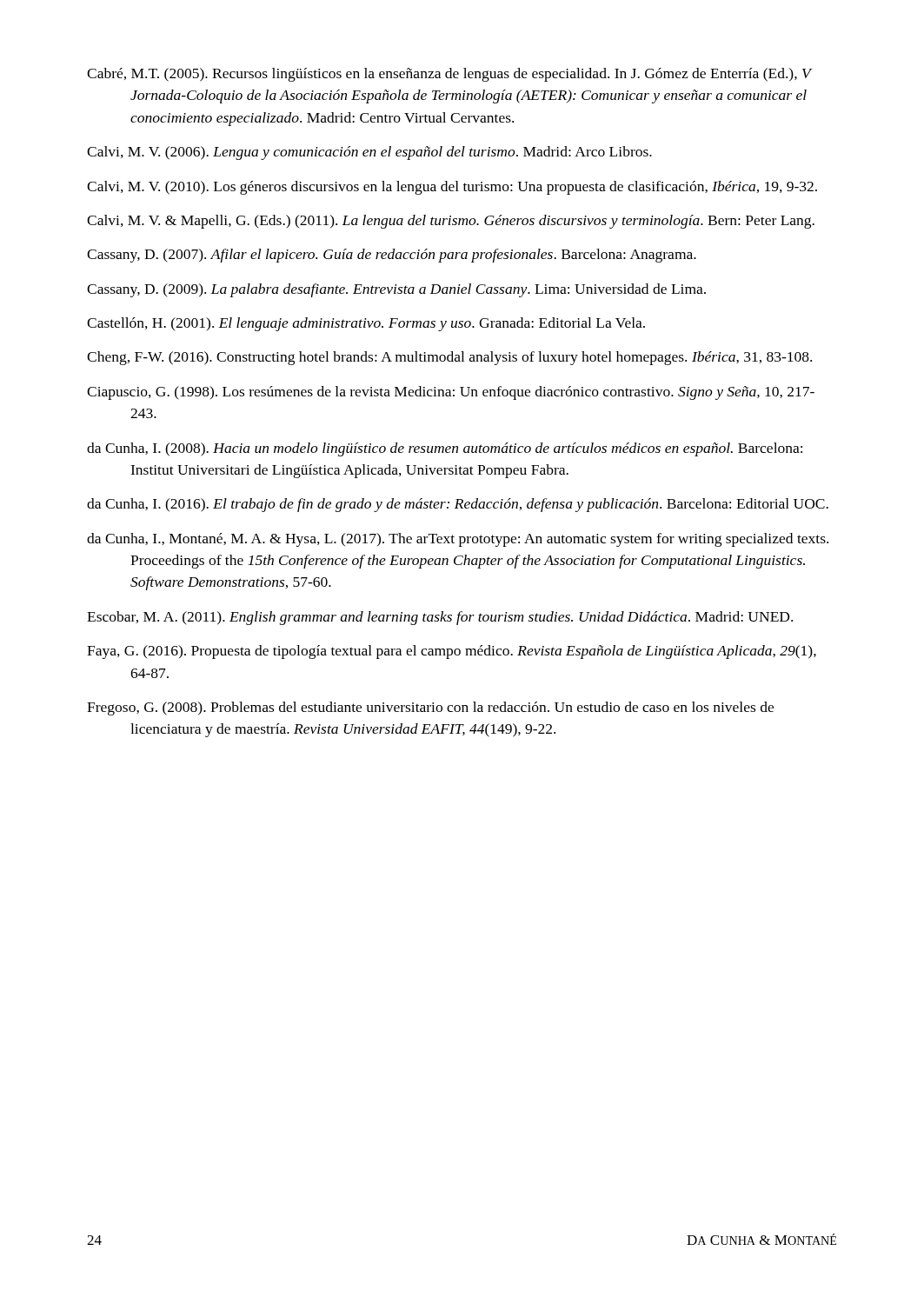The image size is (924, 1304).
Task: Click on the passage starting "Cassany, D. (2007). Afilar el lapicero. Guía de"
Action: pos(462,255)
